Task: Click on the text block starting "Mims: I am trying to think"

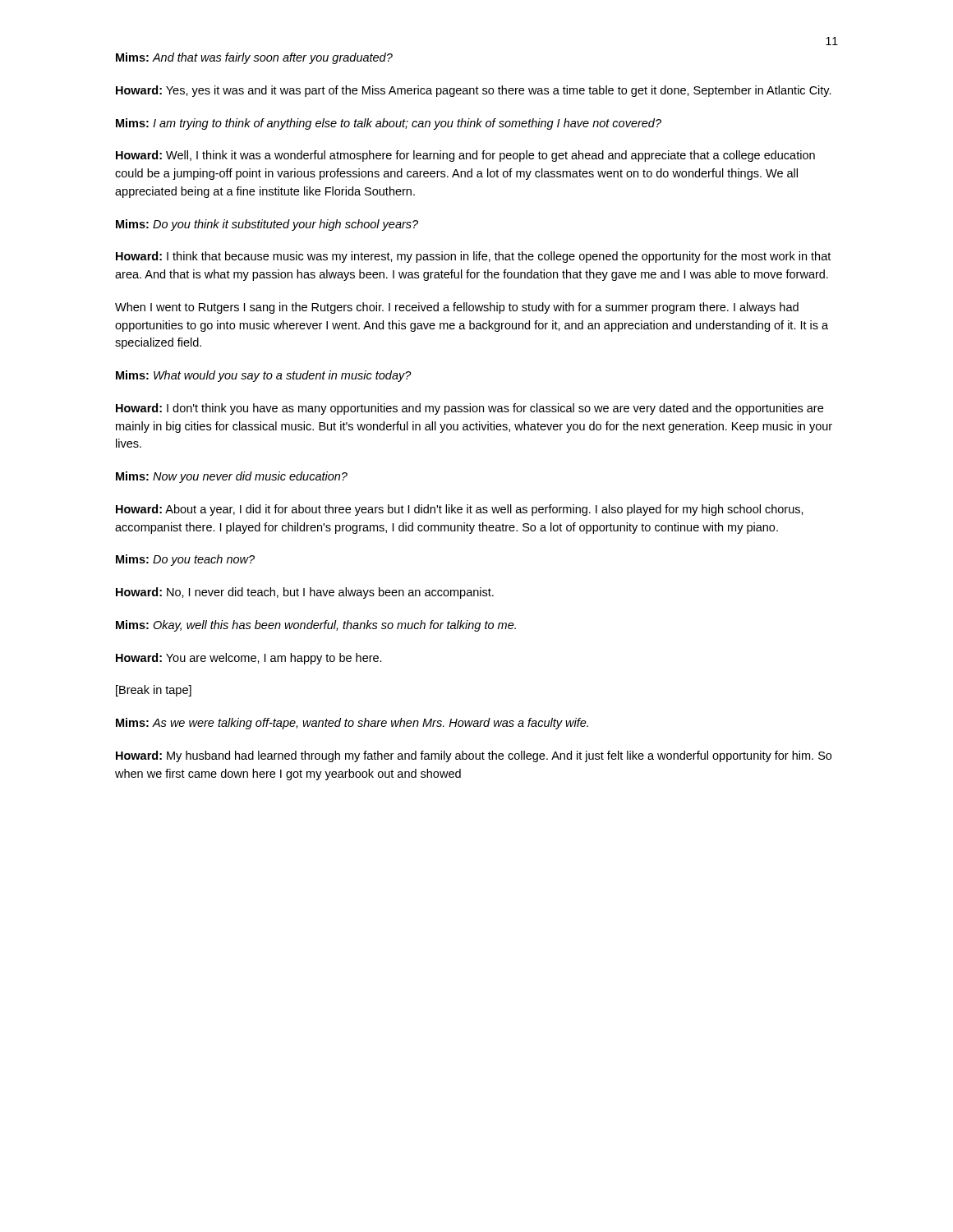Action: click(476, 124)
